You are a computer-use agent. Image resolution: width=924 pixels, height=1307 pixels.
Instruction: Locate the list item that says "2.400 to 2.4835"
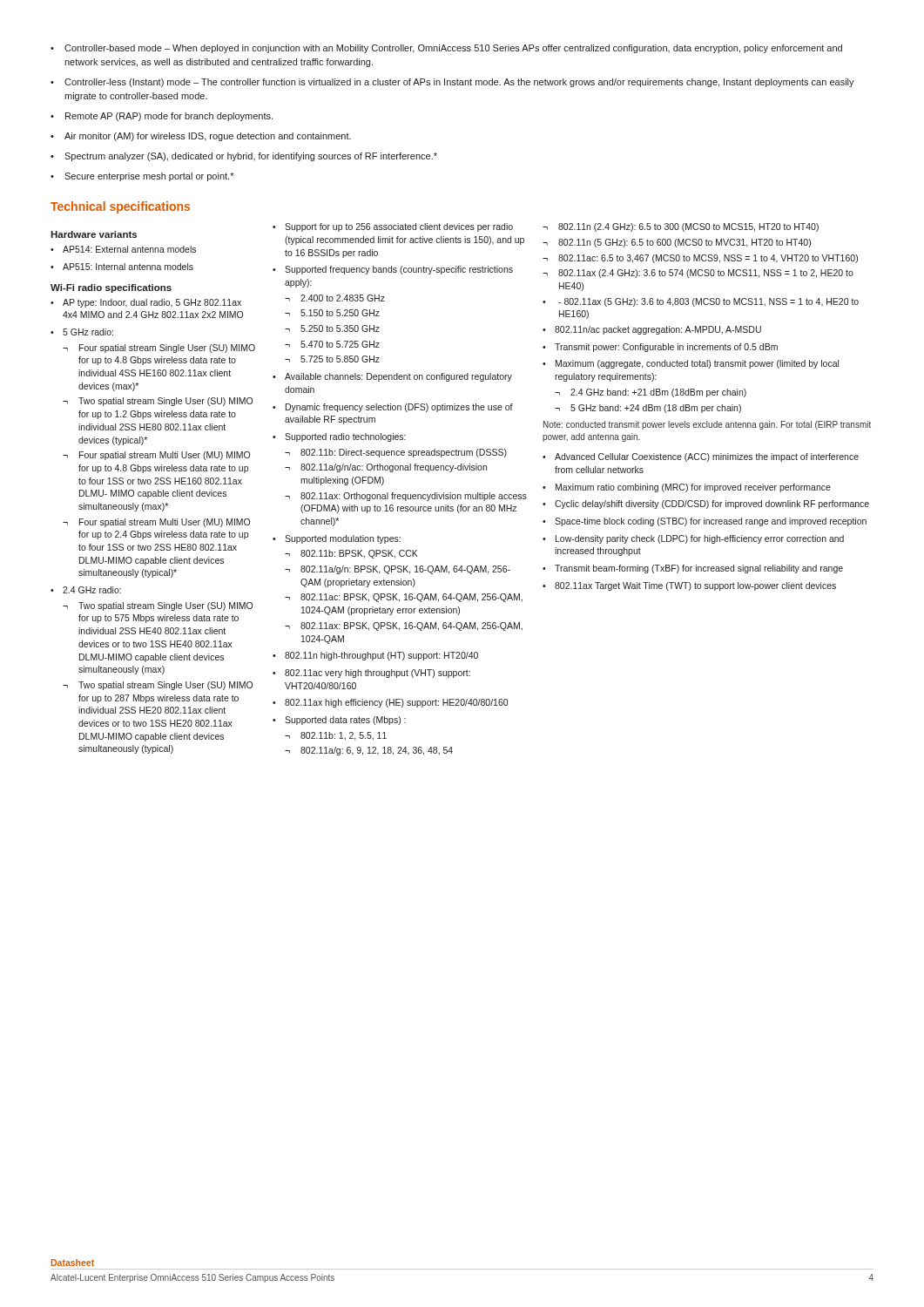pos(343,298)
